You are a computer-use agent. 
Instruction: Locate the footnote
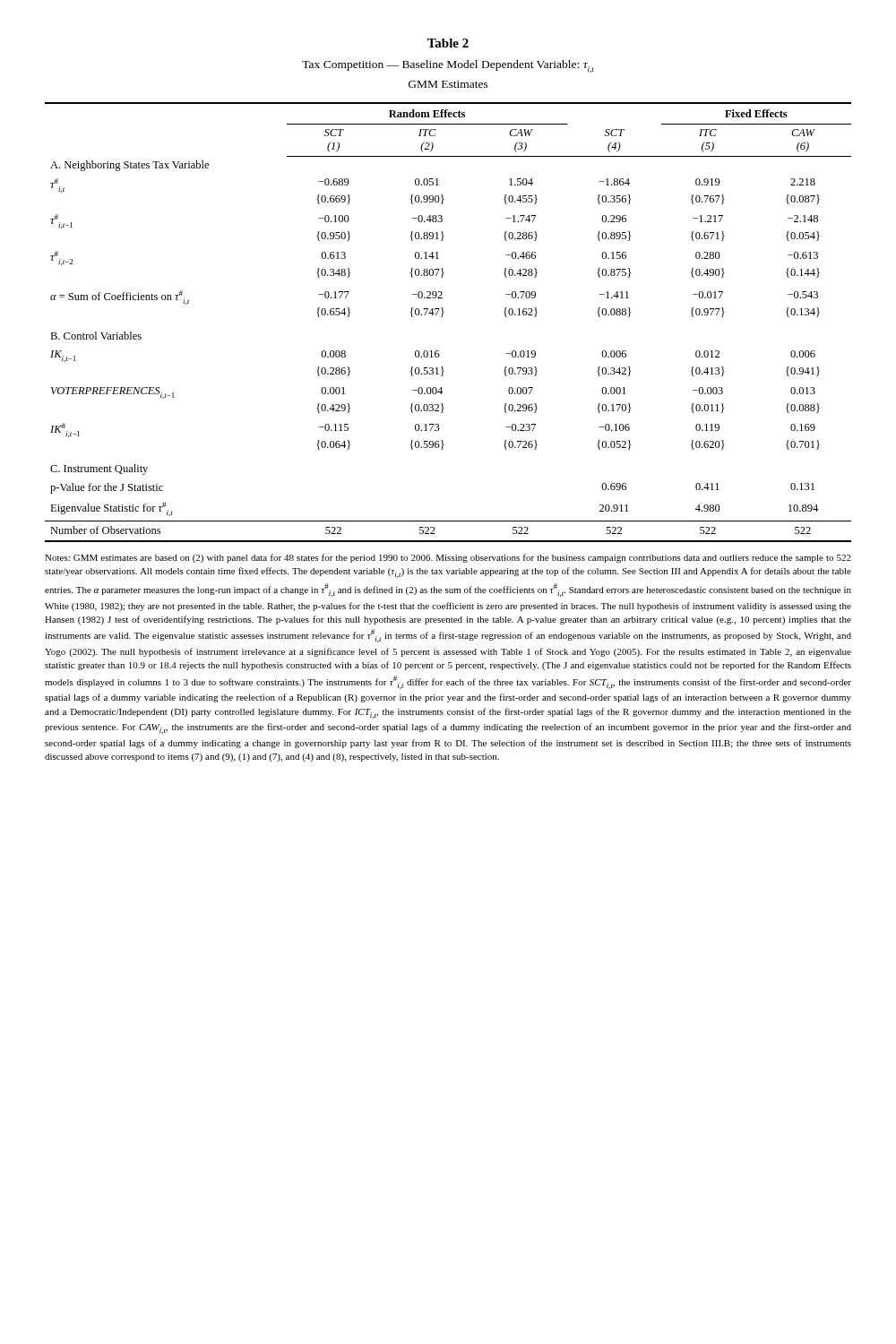(x=448, y=657)
